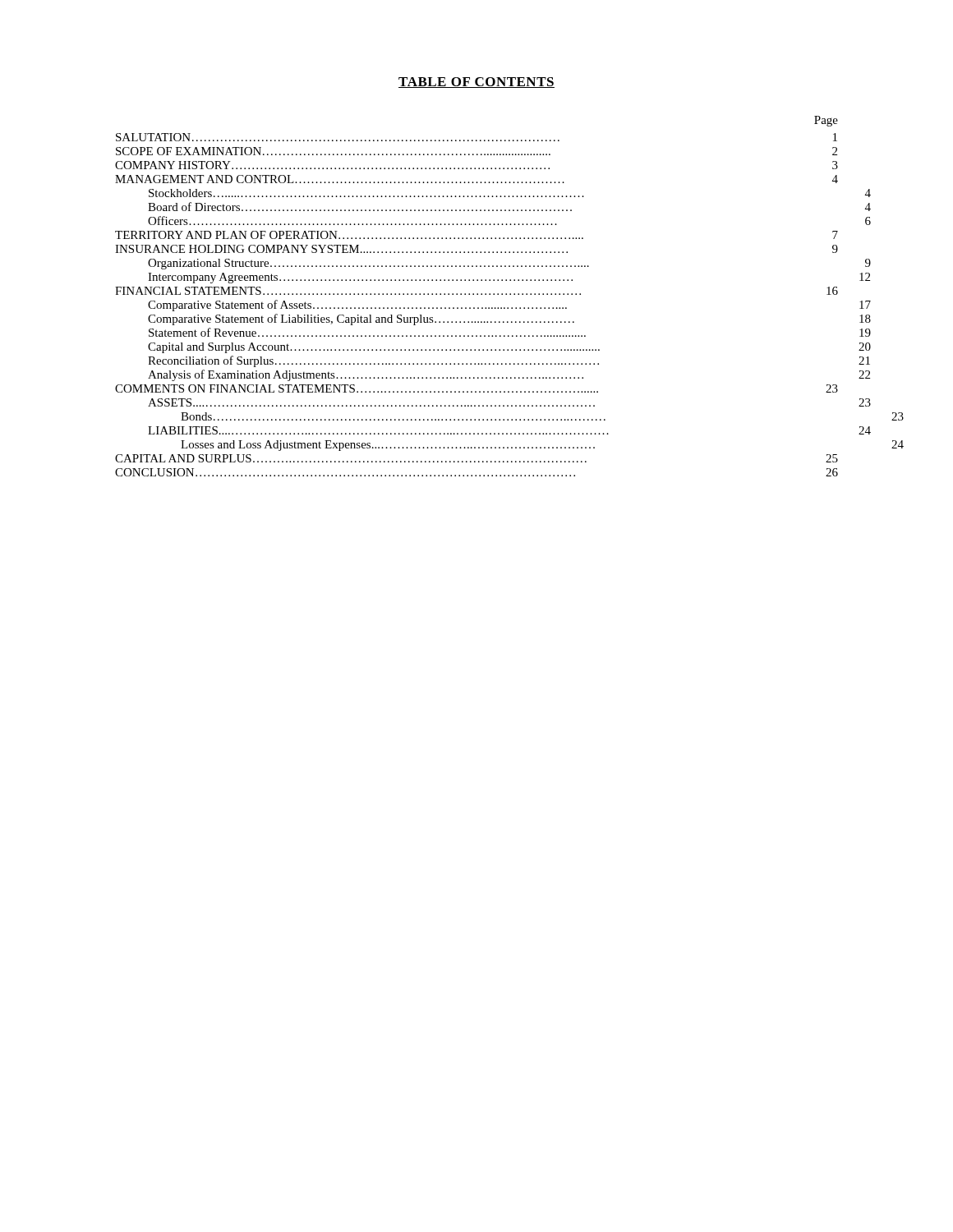Find the table that mentions "Page SALUTATION ……………………………………………………………………………… 1"
Image resolution: width=953 pixels, height=1232 pixels.
coord(476,296)
